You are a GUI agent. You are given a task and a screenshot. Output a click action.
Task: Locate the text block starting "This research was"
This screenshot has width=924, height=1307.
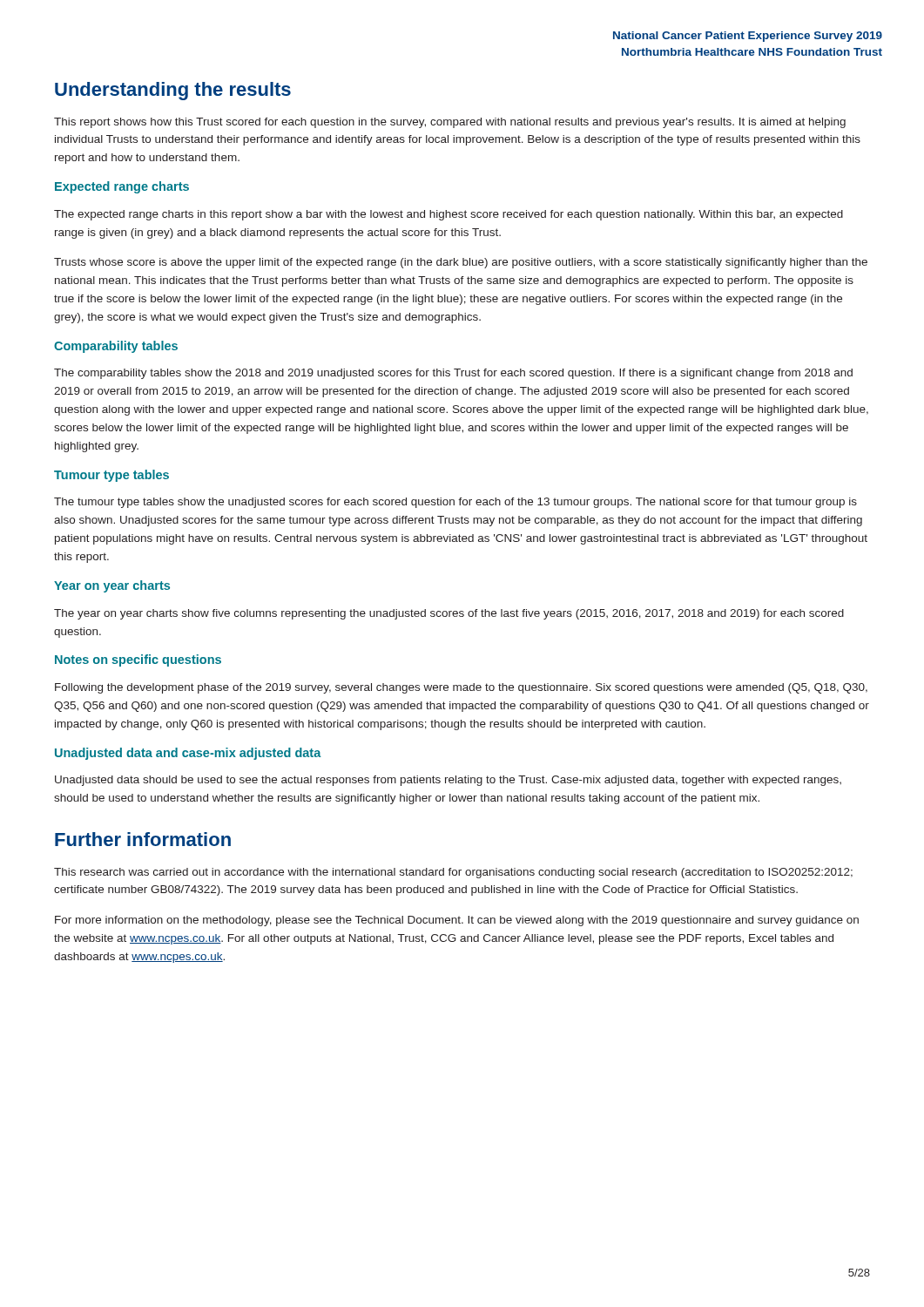[x=462, y=881]
